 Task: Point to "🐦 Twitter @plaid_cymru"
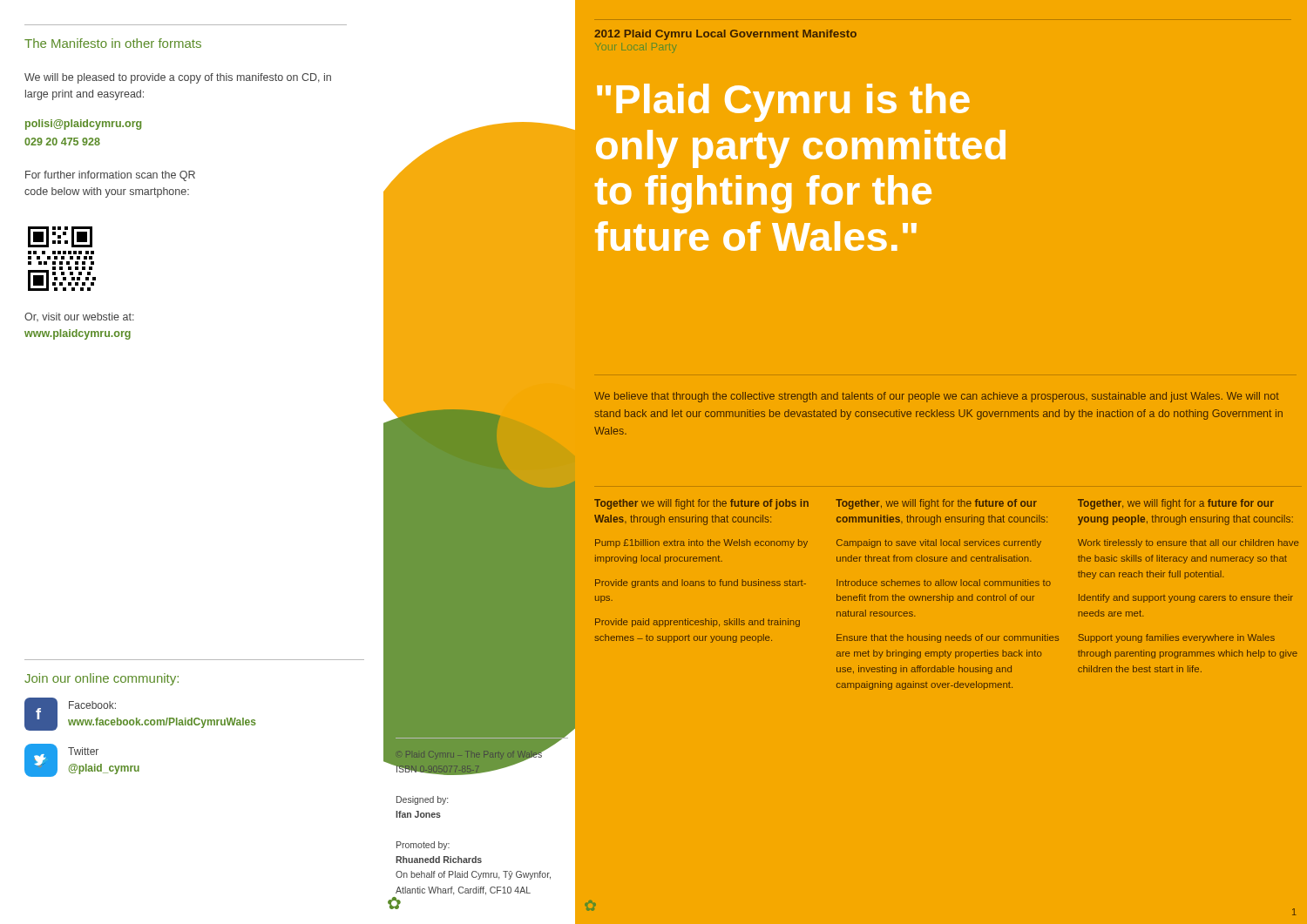click(82, 760)
